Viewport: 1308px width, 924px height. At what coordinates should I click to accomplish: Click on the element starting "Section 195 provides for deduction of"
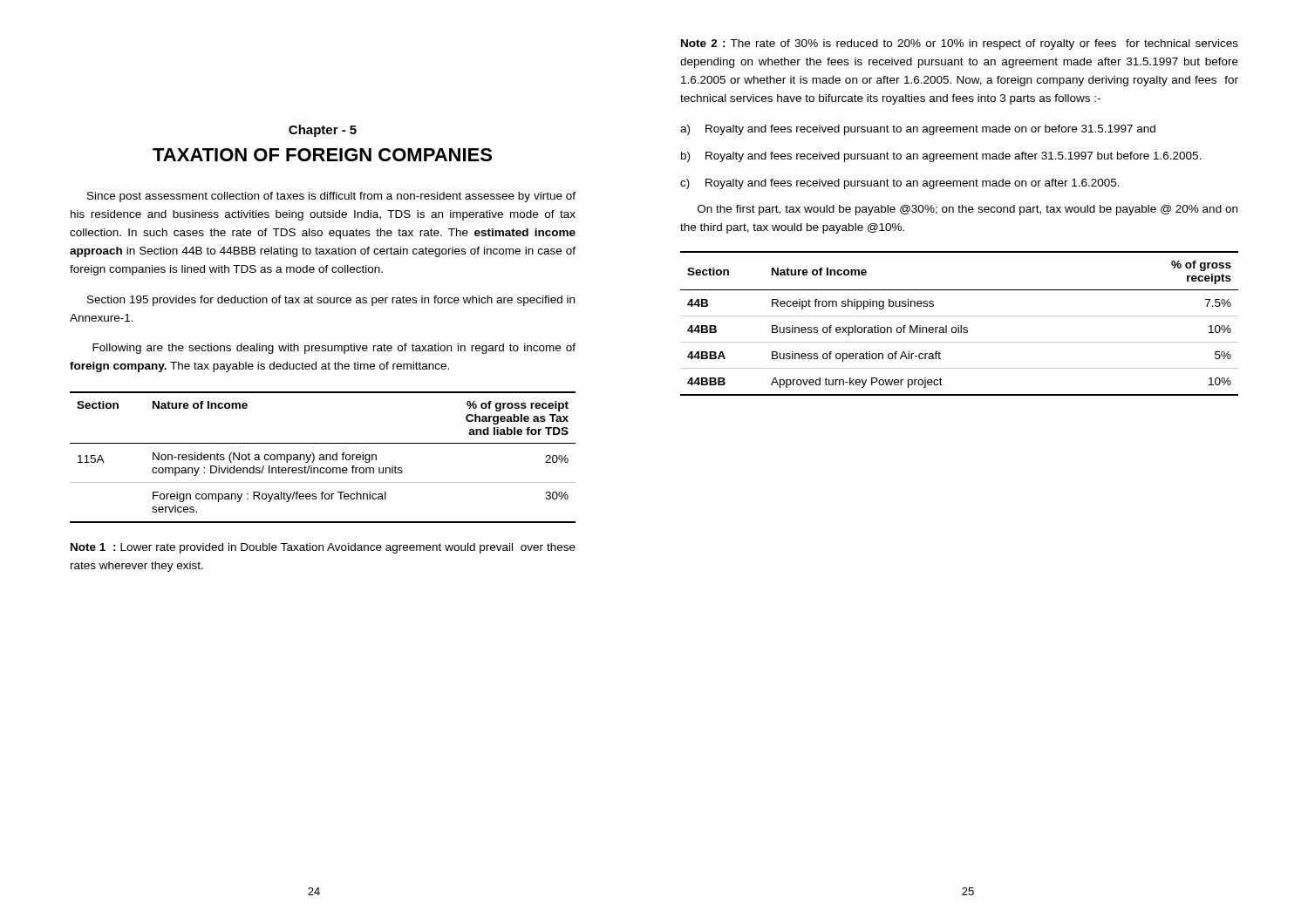pyautogui.click(x=323, y=308)
